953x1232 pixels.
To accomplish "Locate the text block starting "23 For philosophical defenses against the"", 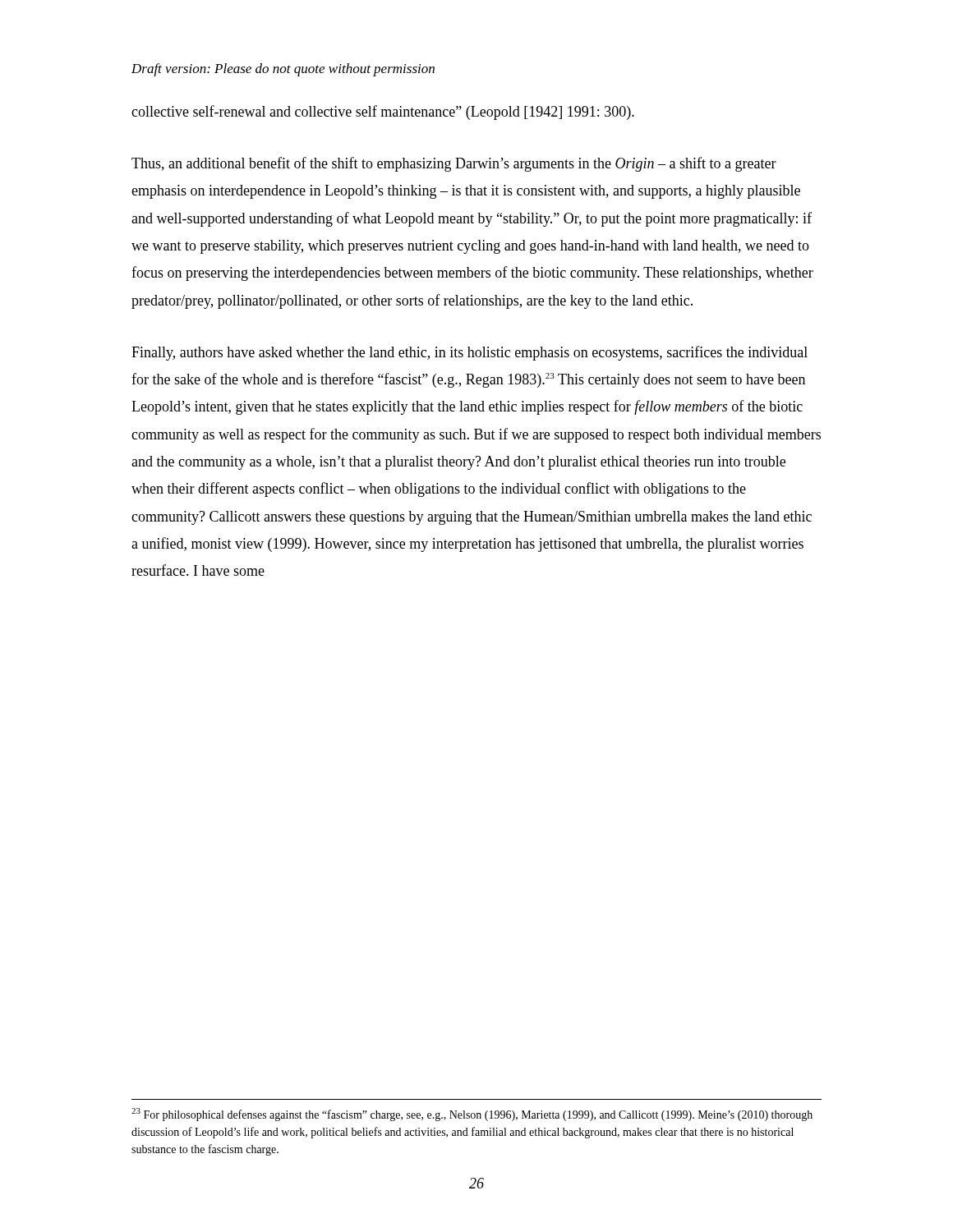I will pos(476,1132).
